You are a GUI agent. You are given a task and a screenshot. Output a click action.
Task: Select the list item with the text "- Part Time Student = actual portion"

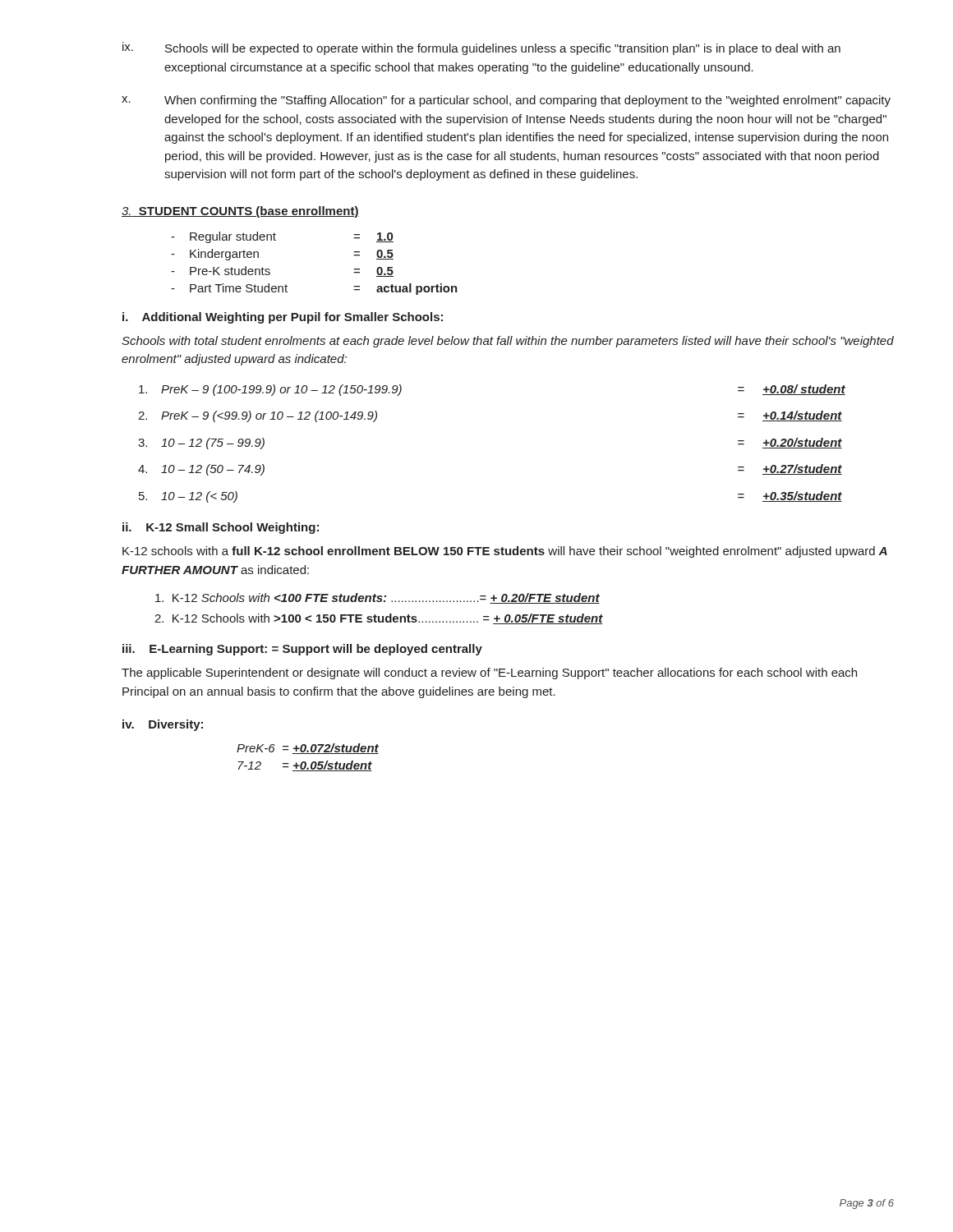238,289
